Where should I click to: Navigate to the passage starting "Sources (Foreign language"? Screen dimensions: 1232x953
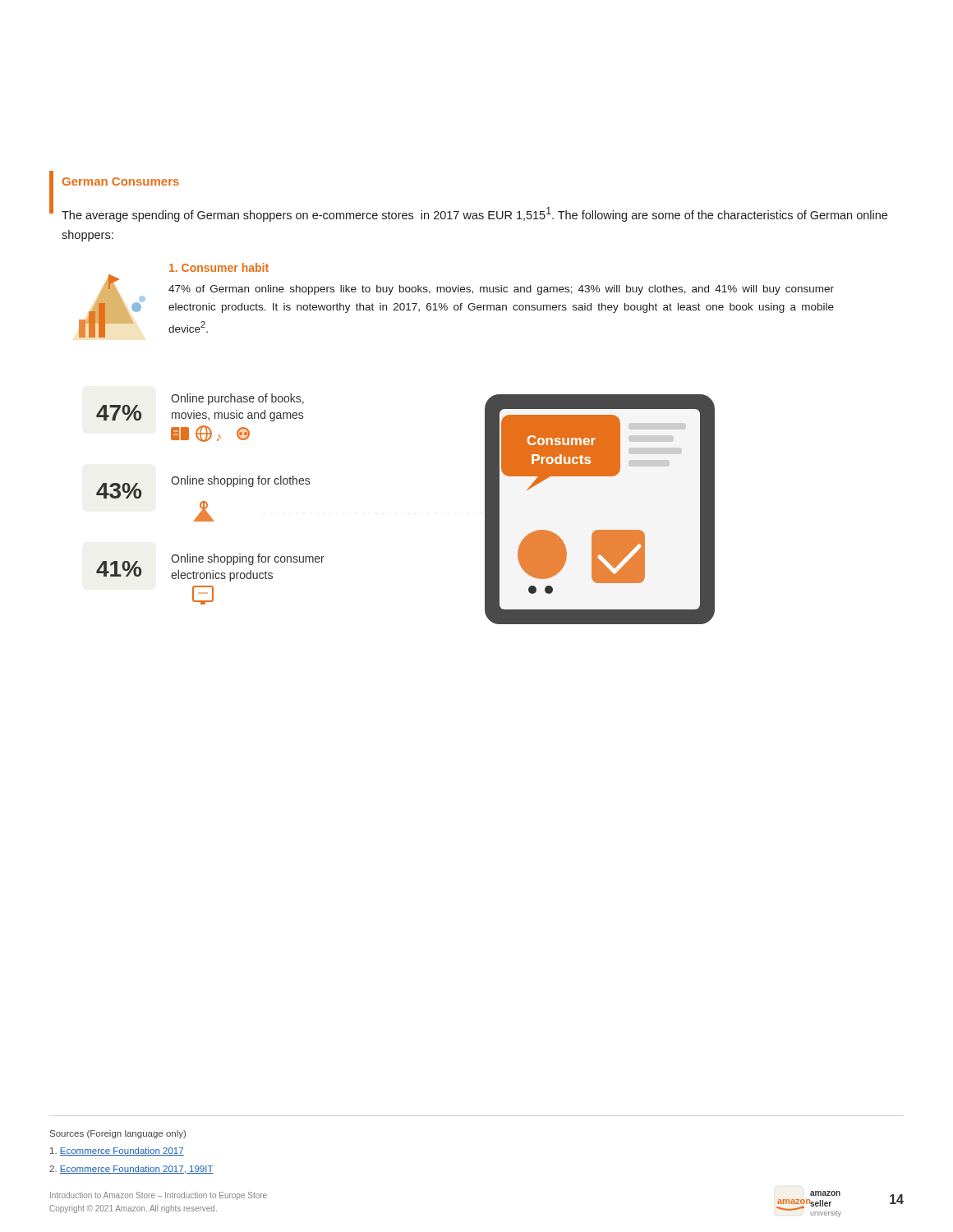pyautogui.click(x=131, y=1151)
